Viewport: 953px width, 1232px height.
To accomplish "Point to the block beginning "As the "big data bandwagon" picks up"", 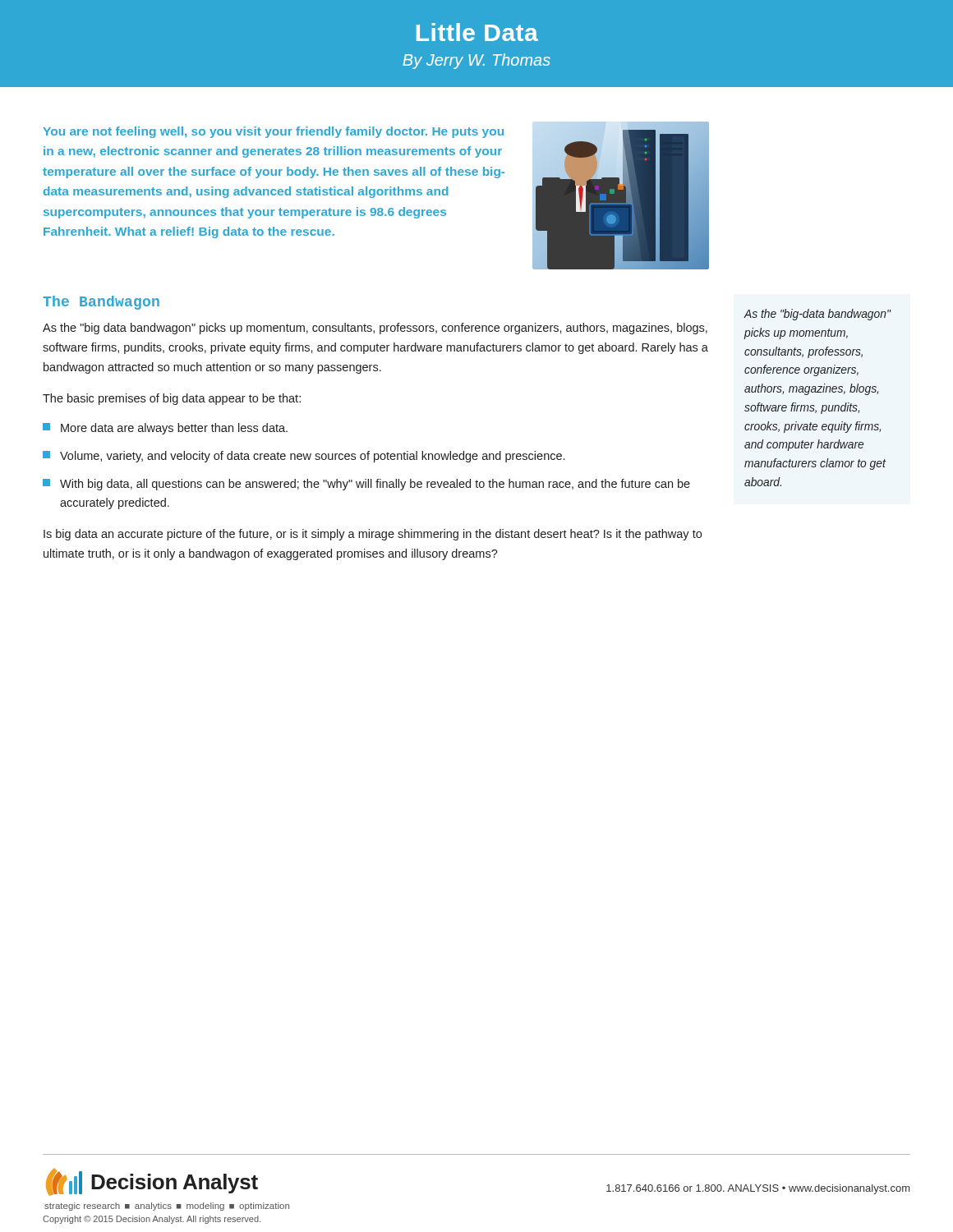I will click(375, 347).
